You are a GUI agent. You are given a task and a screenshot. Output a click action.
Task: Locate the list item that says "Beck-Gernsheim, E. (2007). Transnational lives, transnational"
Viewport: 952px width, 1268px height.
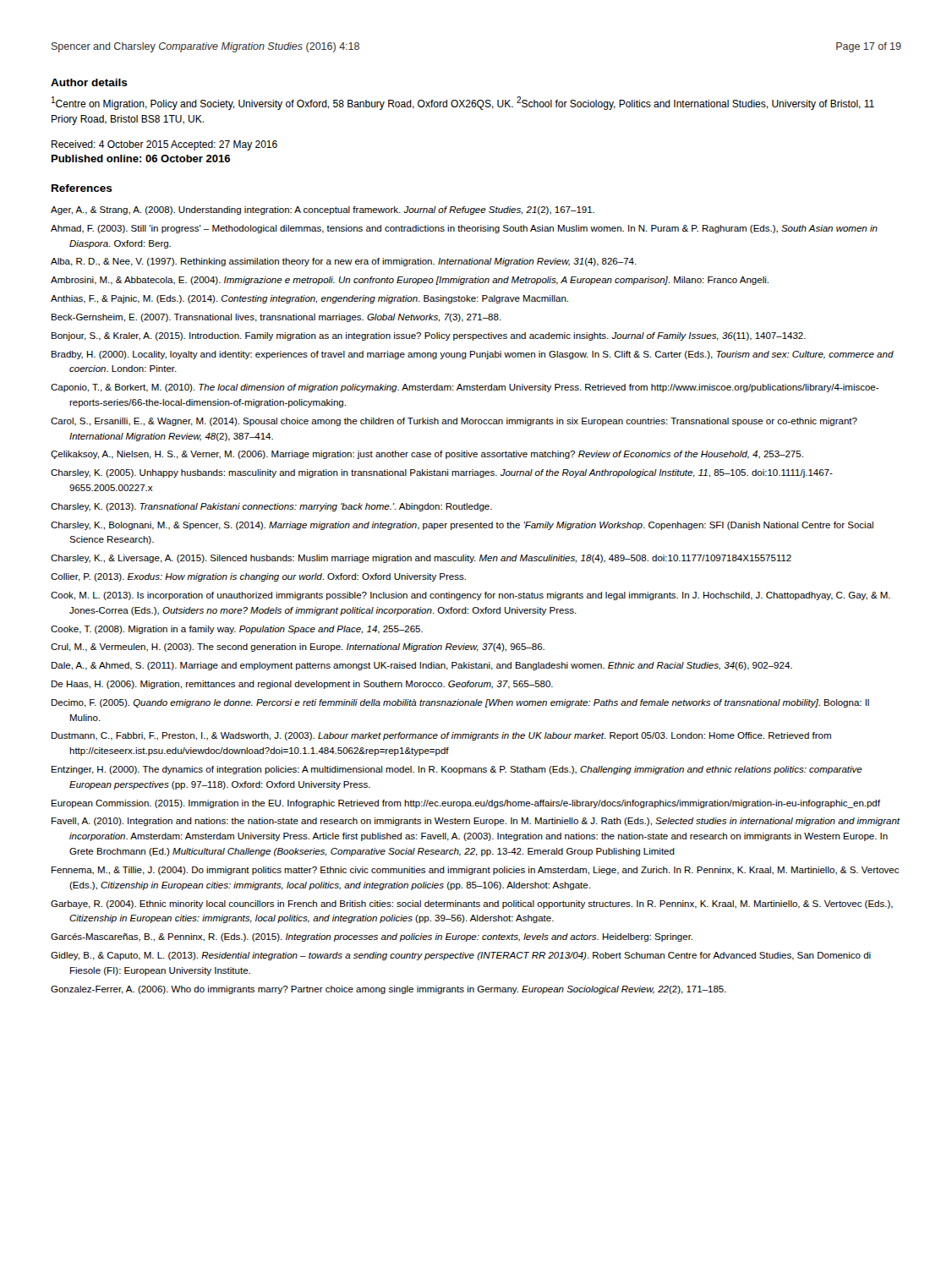(276, 317)
